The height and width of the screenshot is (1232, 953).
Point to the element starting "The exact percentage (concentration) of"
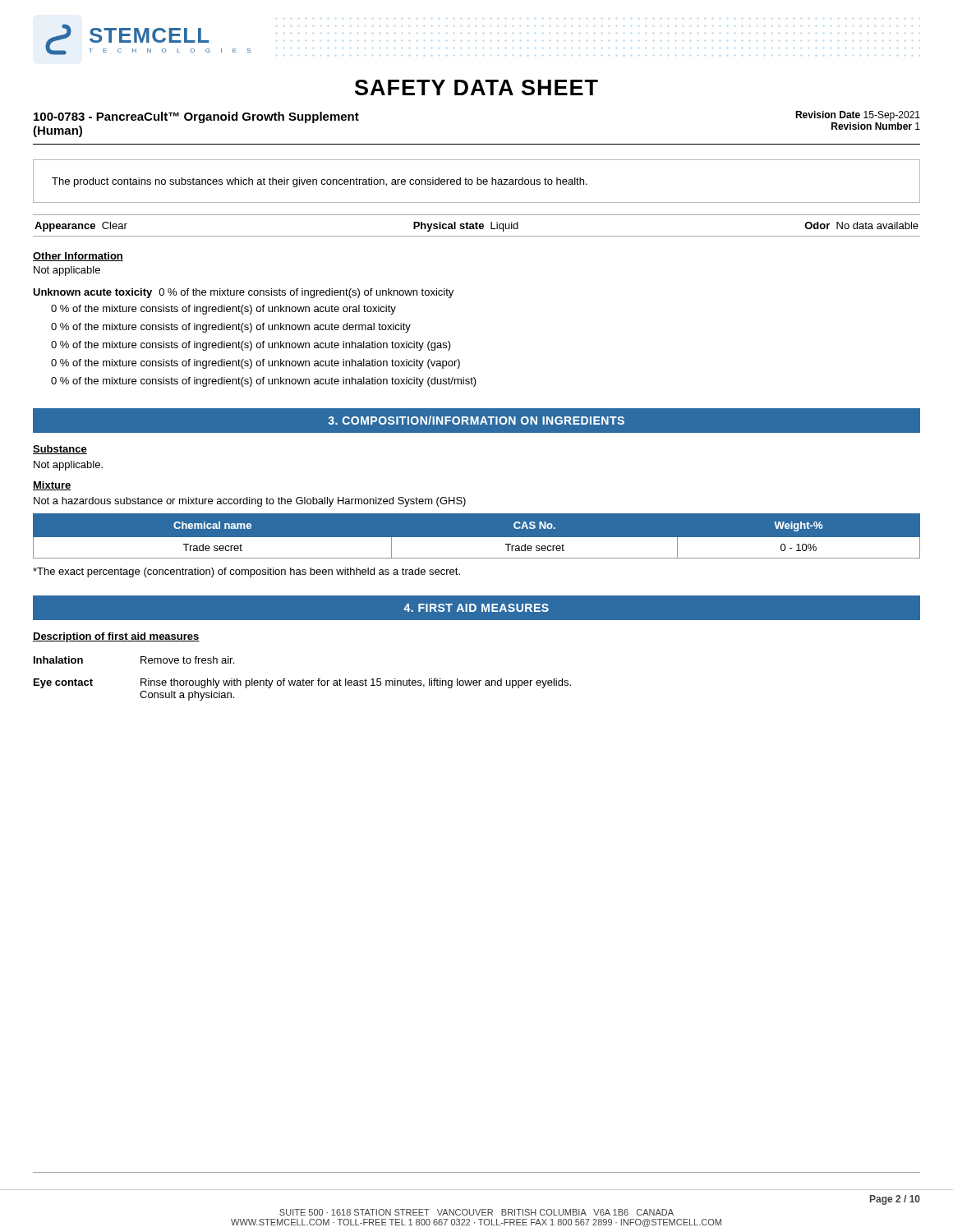(x=247, y=572)
